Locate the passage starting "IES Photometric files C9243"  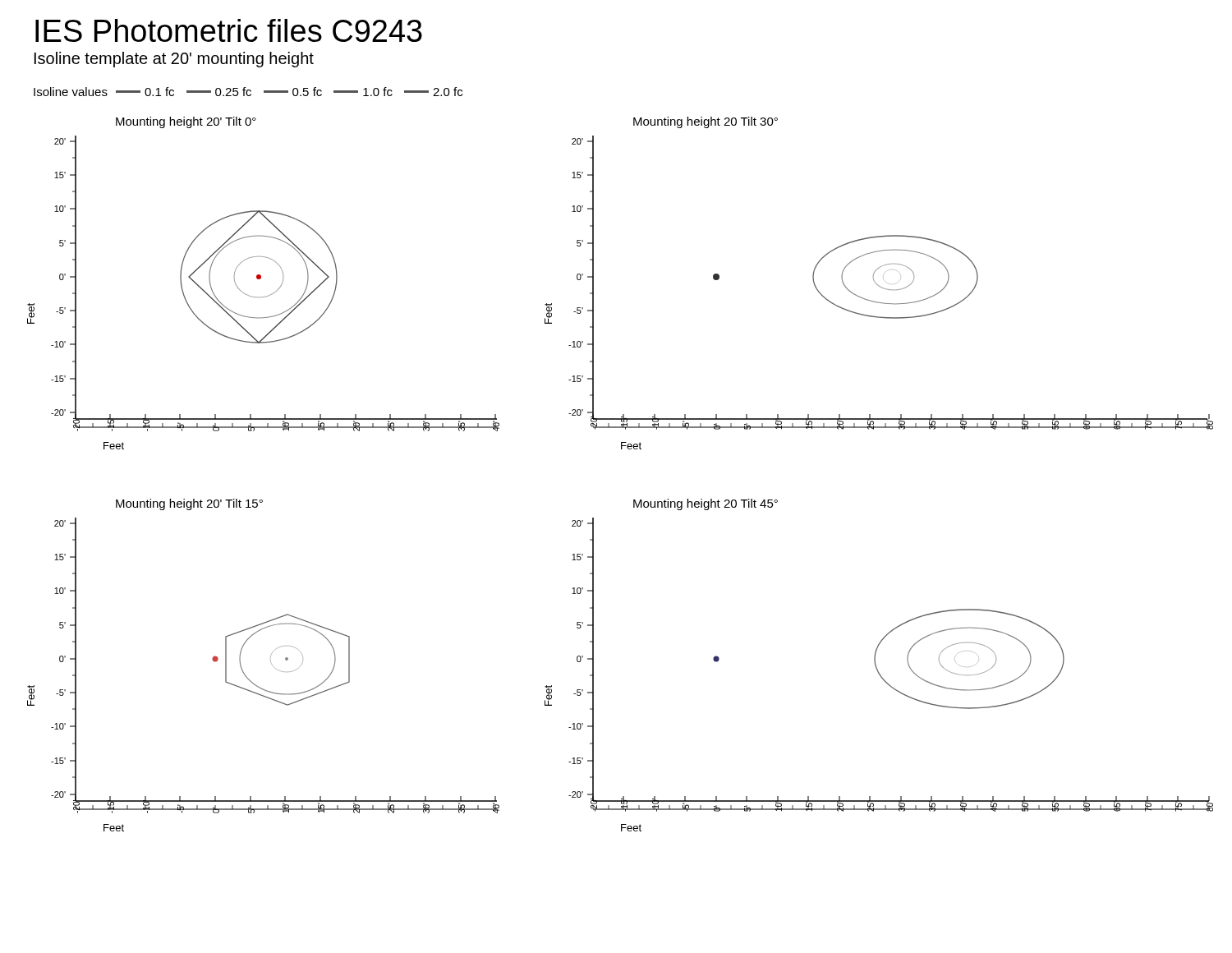click(x=228, y=32)
